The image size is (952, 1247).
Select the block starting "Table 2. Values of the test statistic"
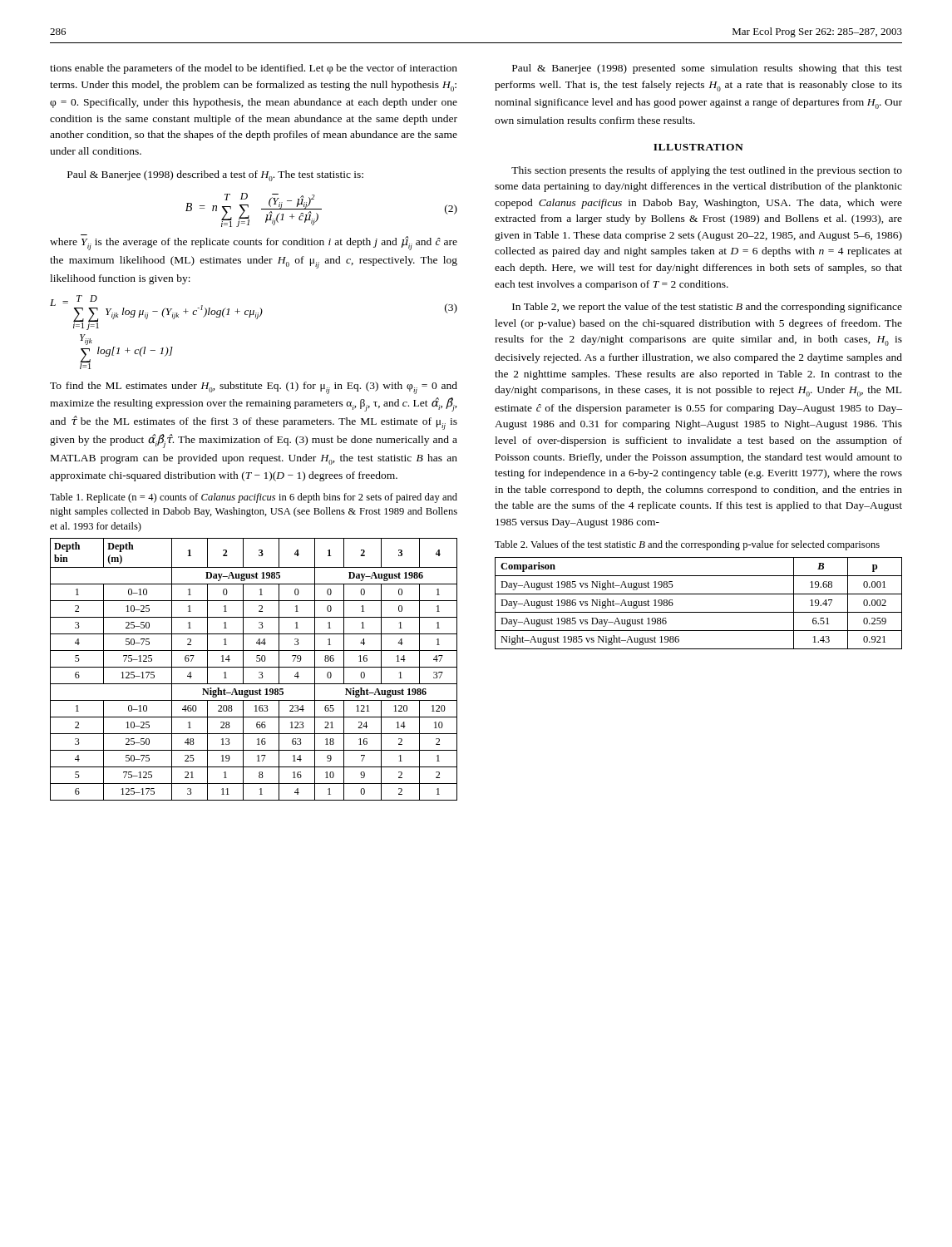[x=687, y=545]
